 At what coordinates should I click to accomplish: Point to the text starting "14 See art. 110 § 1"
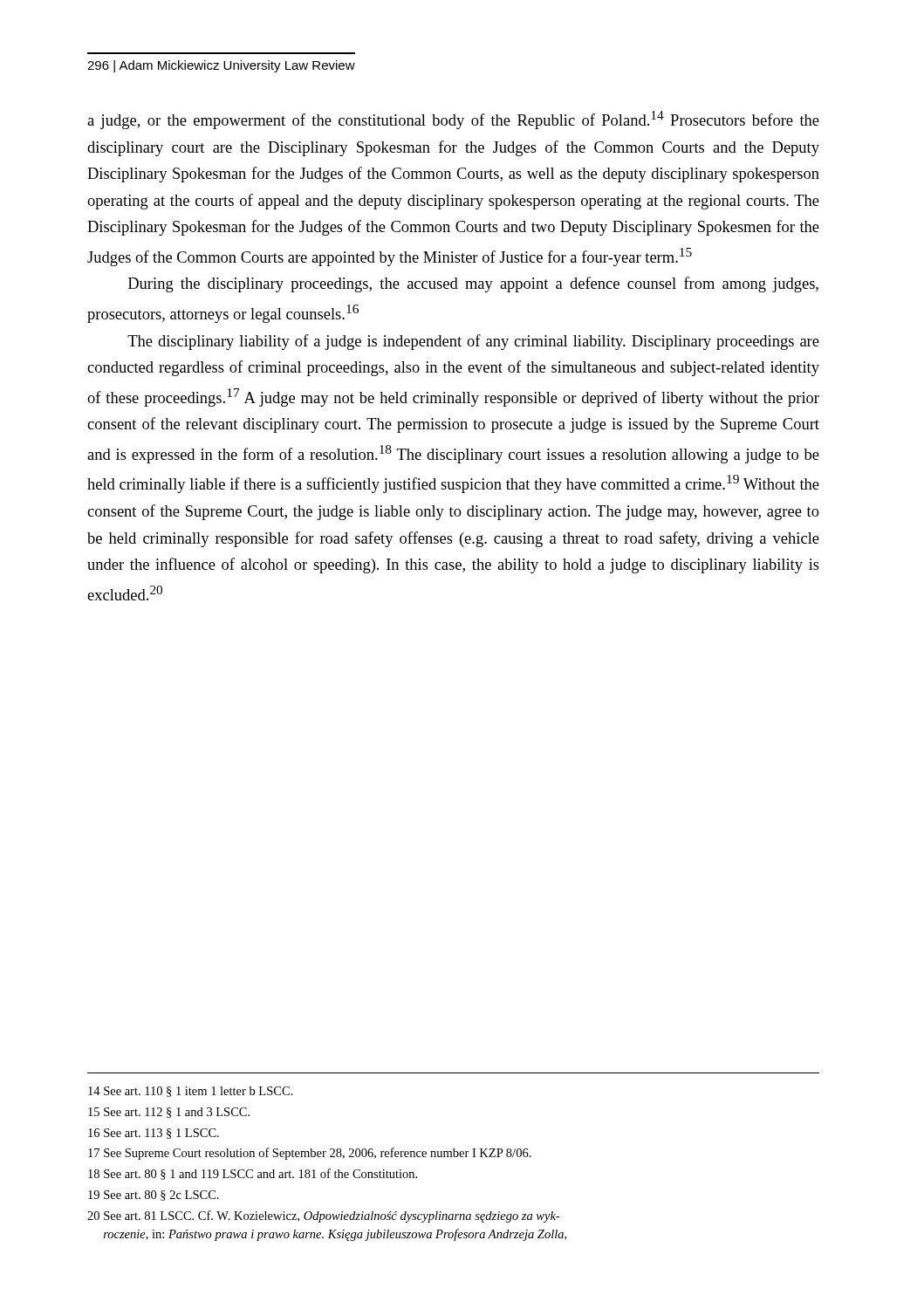pos(190,1091)
